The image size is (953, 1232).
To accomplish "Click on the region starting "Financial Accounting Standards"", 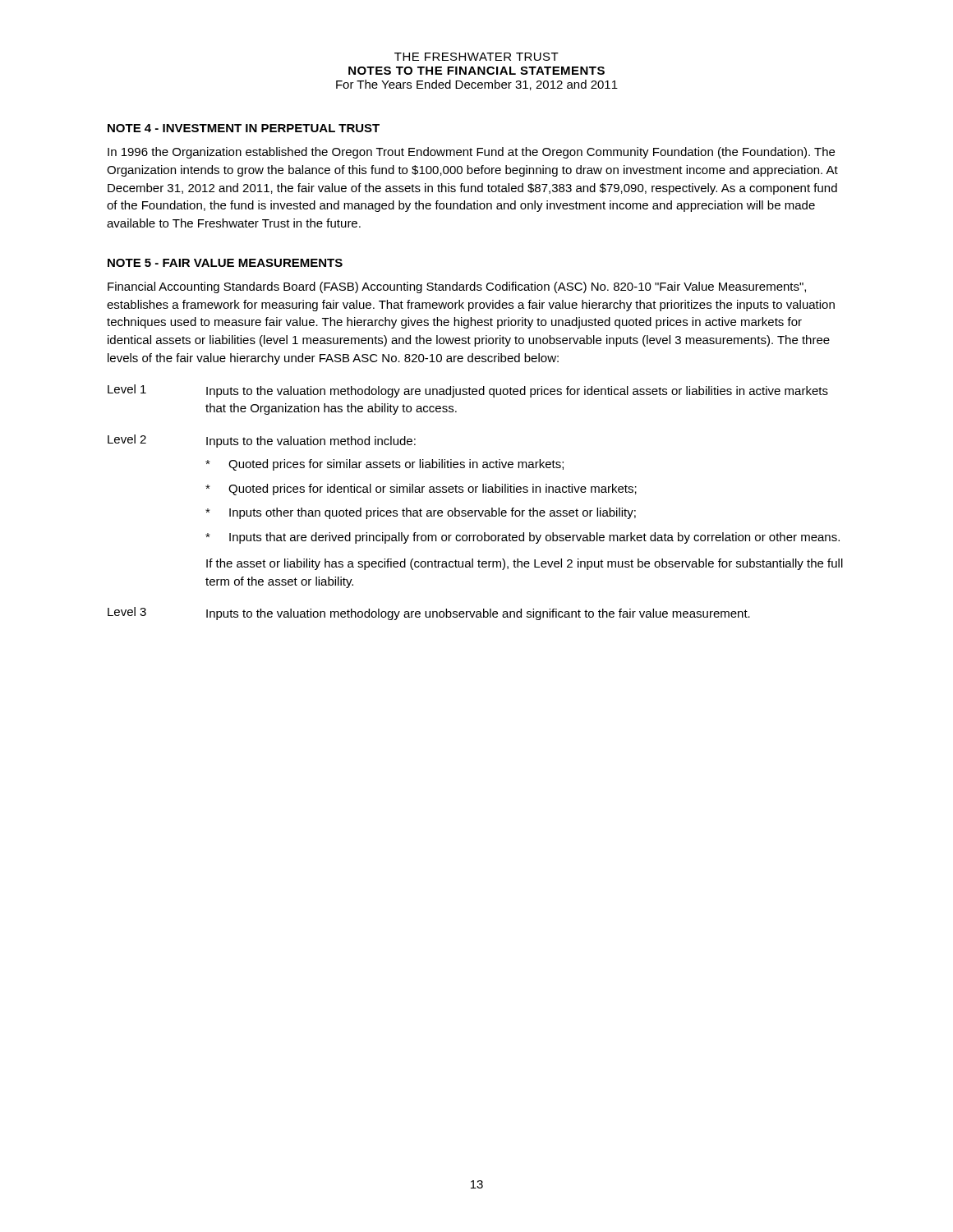I will (471, 322).
